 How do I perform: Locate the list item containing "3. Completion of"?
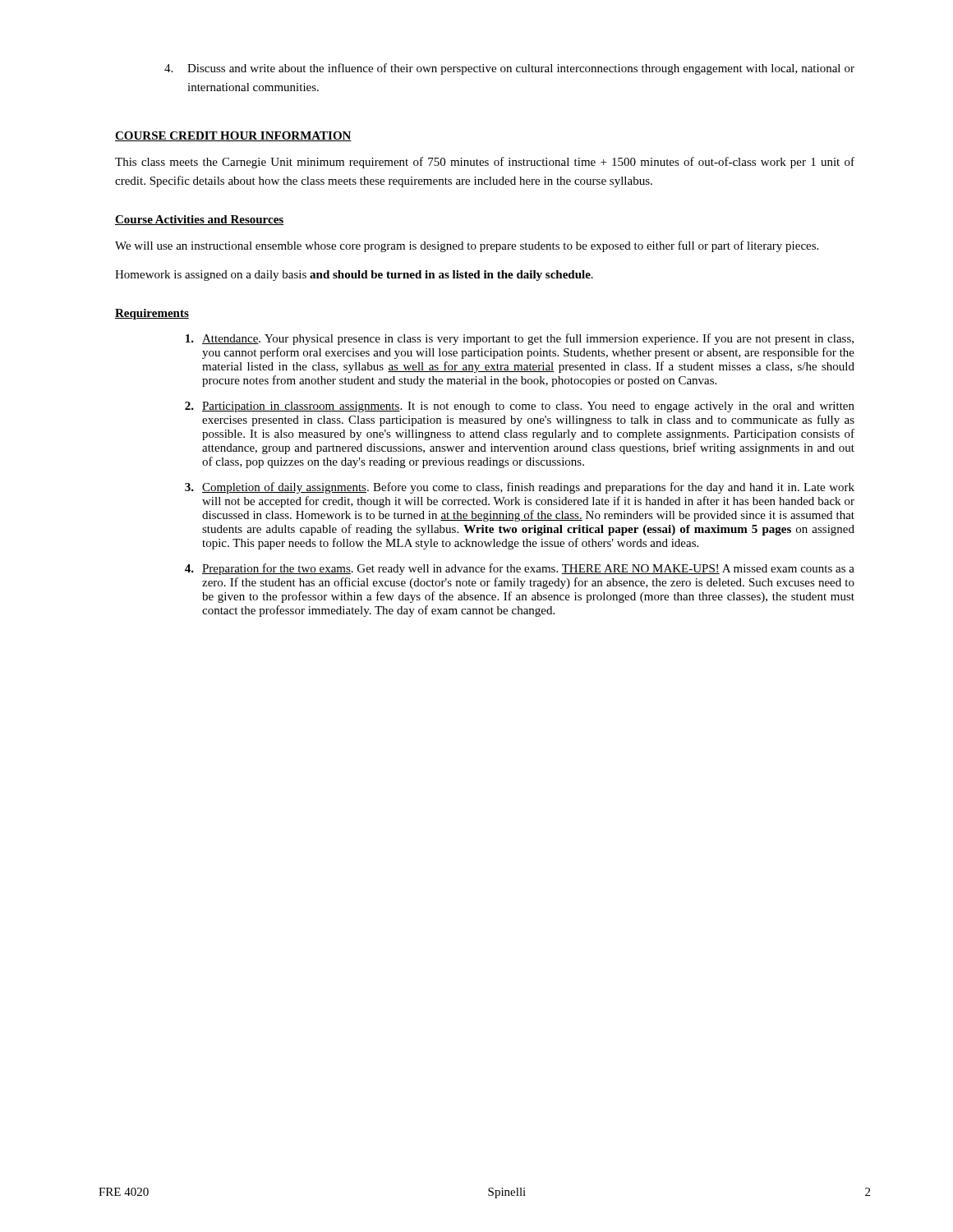(x=509, y=515)
